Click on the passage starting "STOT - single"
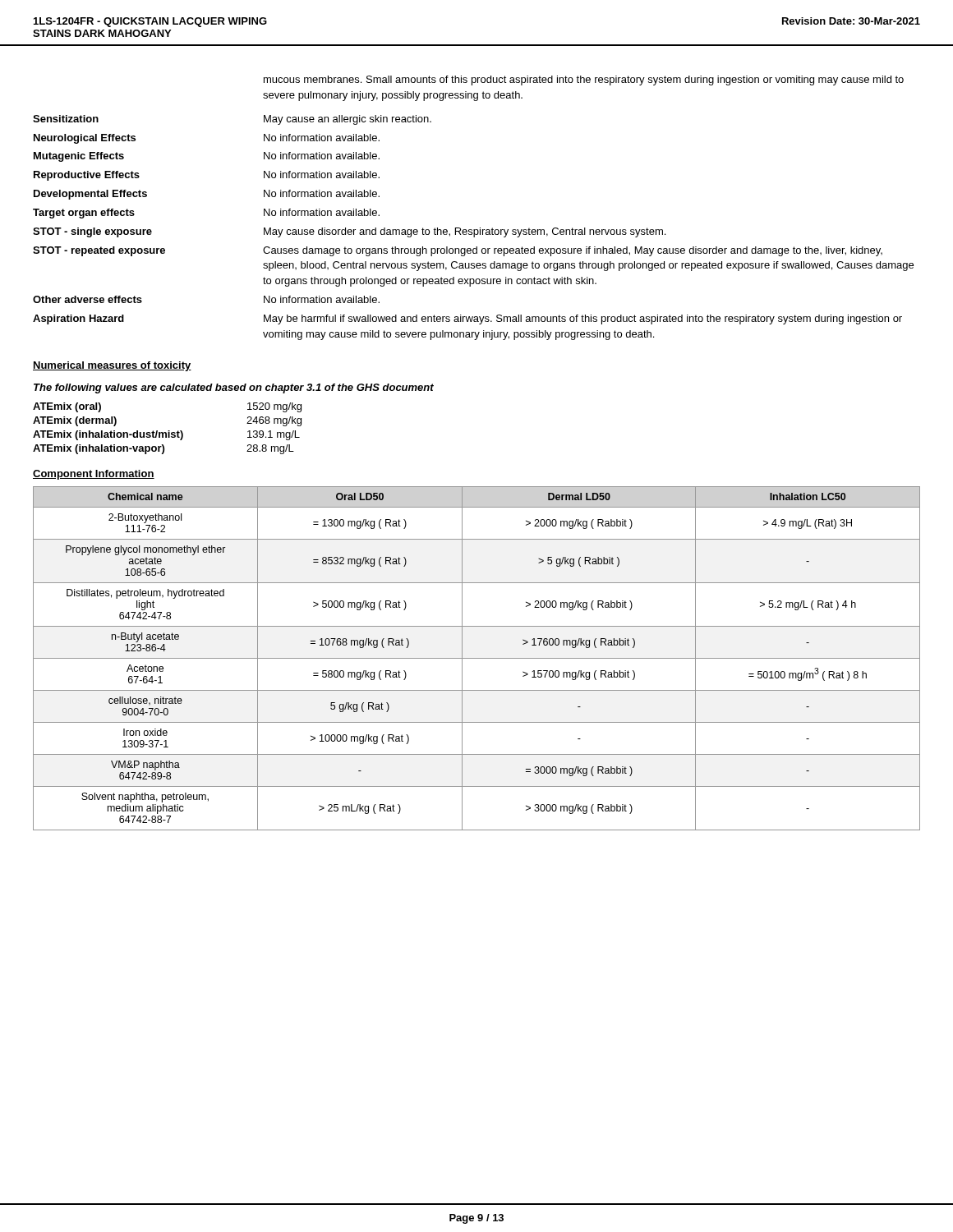 coord(476,232)
